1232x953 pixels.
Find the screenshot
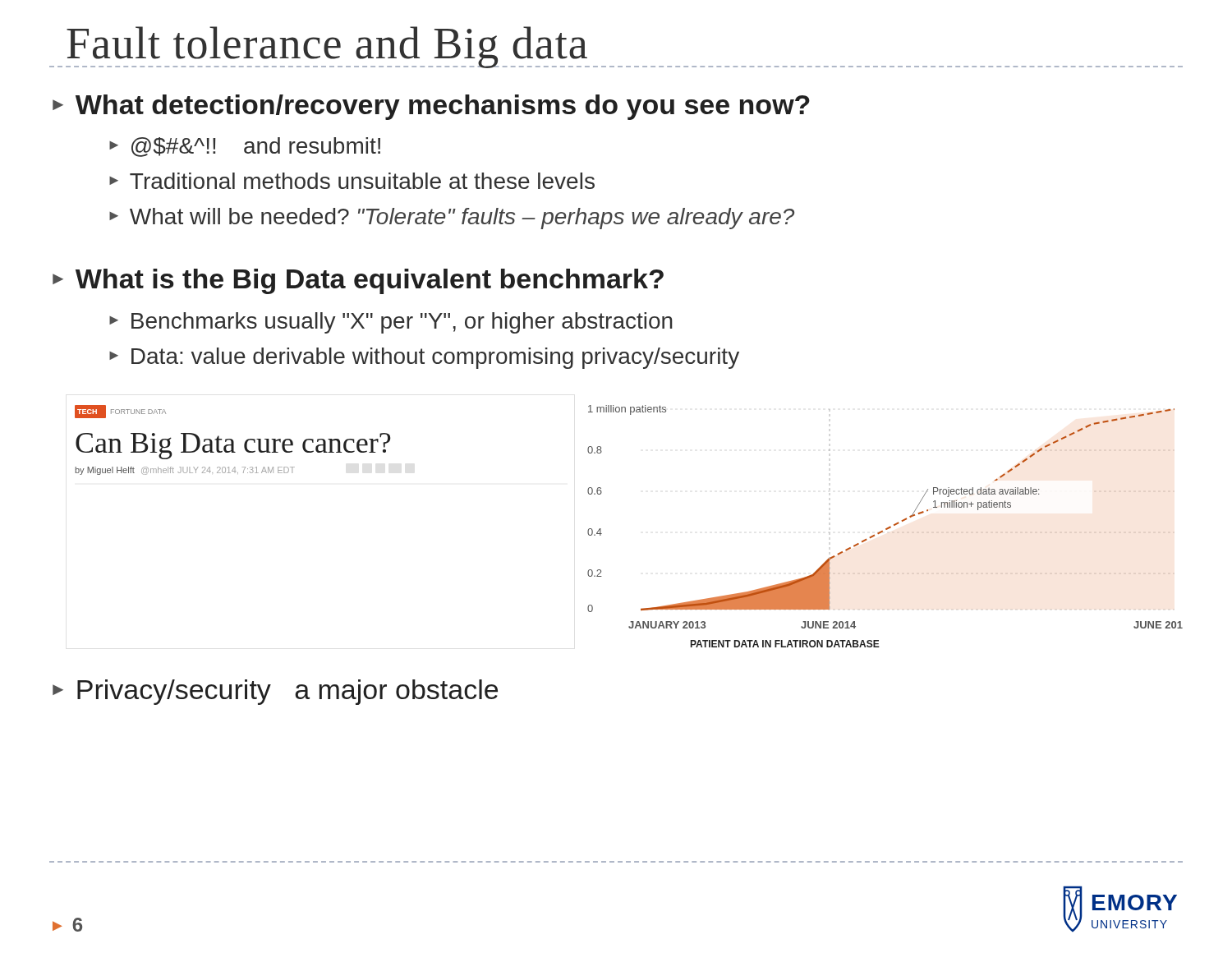point(320,522)
